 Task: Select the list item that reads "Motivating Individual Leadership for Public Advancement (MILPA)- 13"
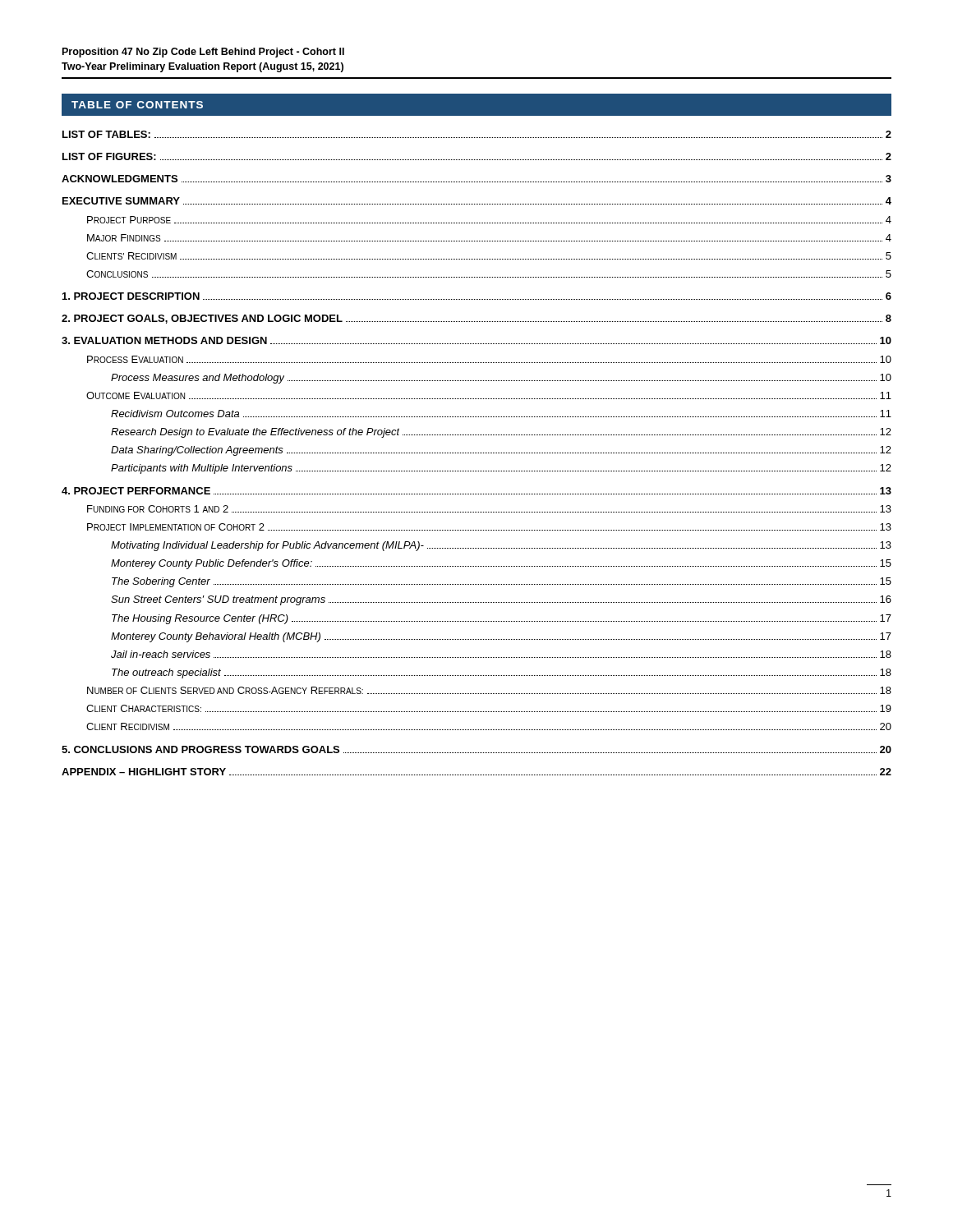pos(501,545)
